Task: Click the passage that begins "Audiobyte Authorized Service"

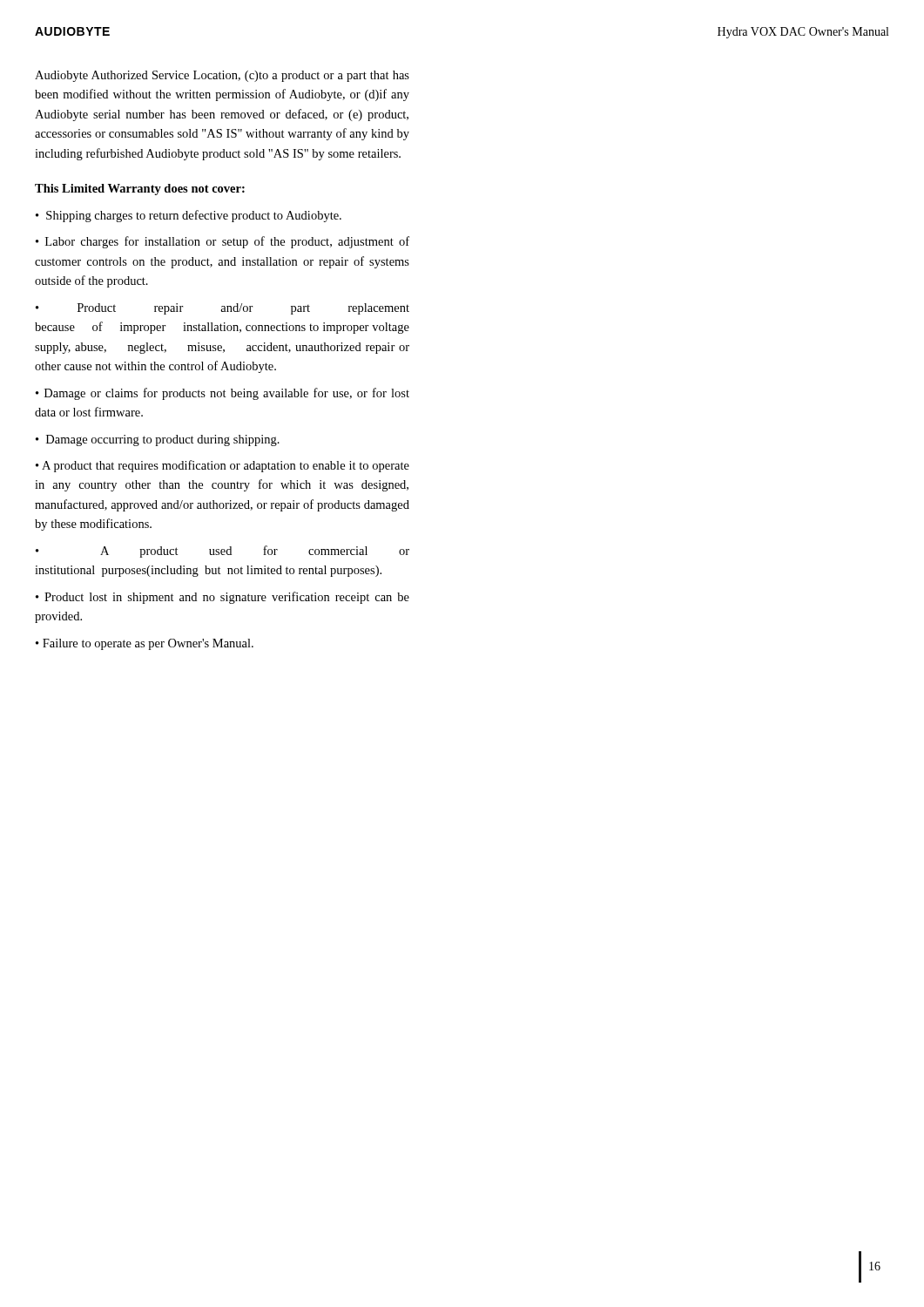Action: pos(222,114)
